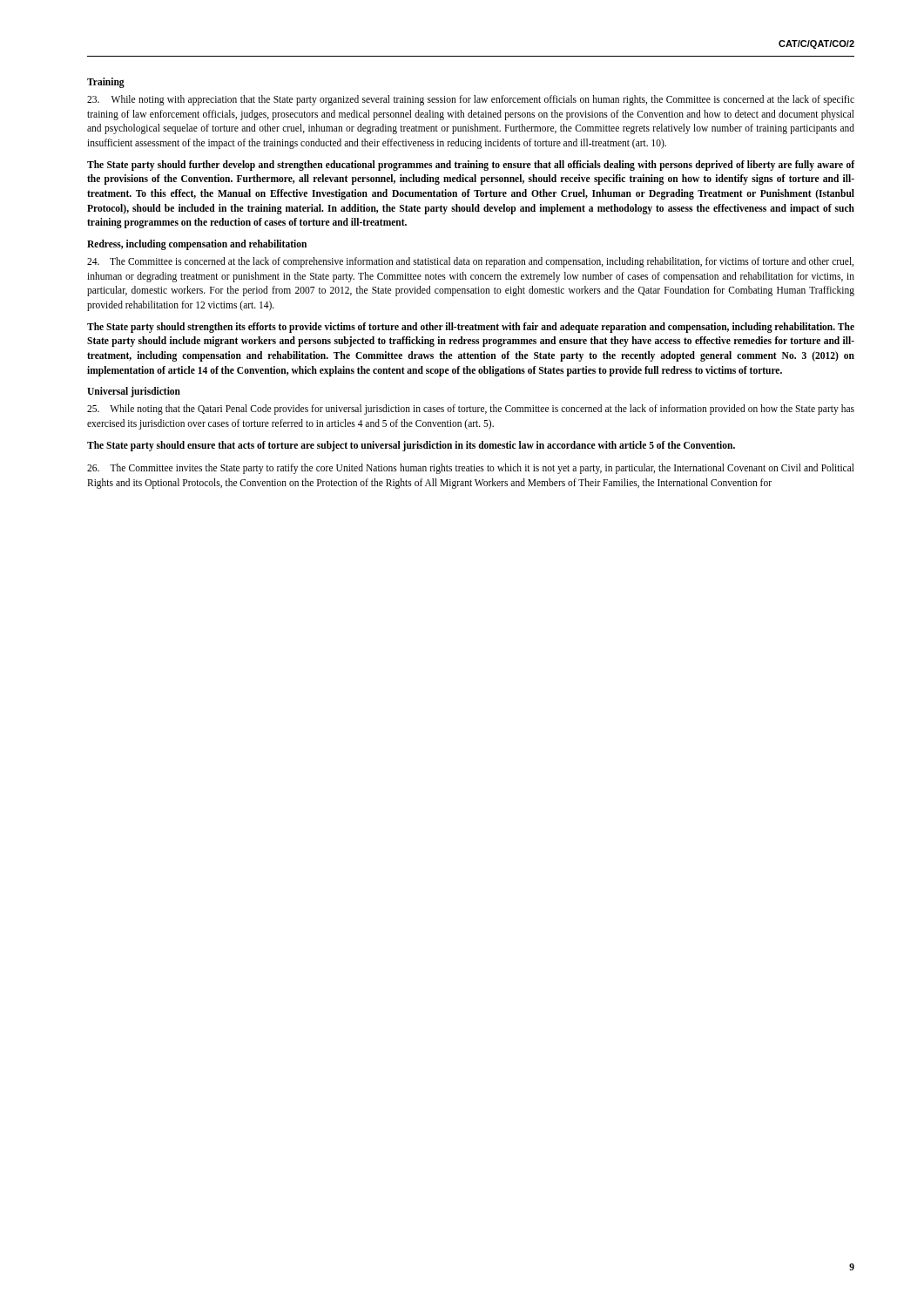
Task: Locate the passage starting "The Committee is concerned at the lack"
Action: coord(471,283)
